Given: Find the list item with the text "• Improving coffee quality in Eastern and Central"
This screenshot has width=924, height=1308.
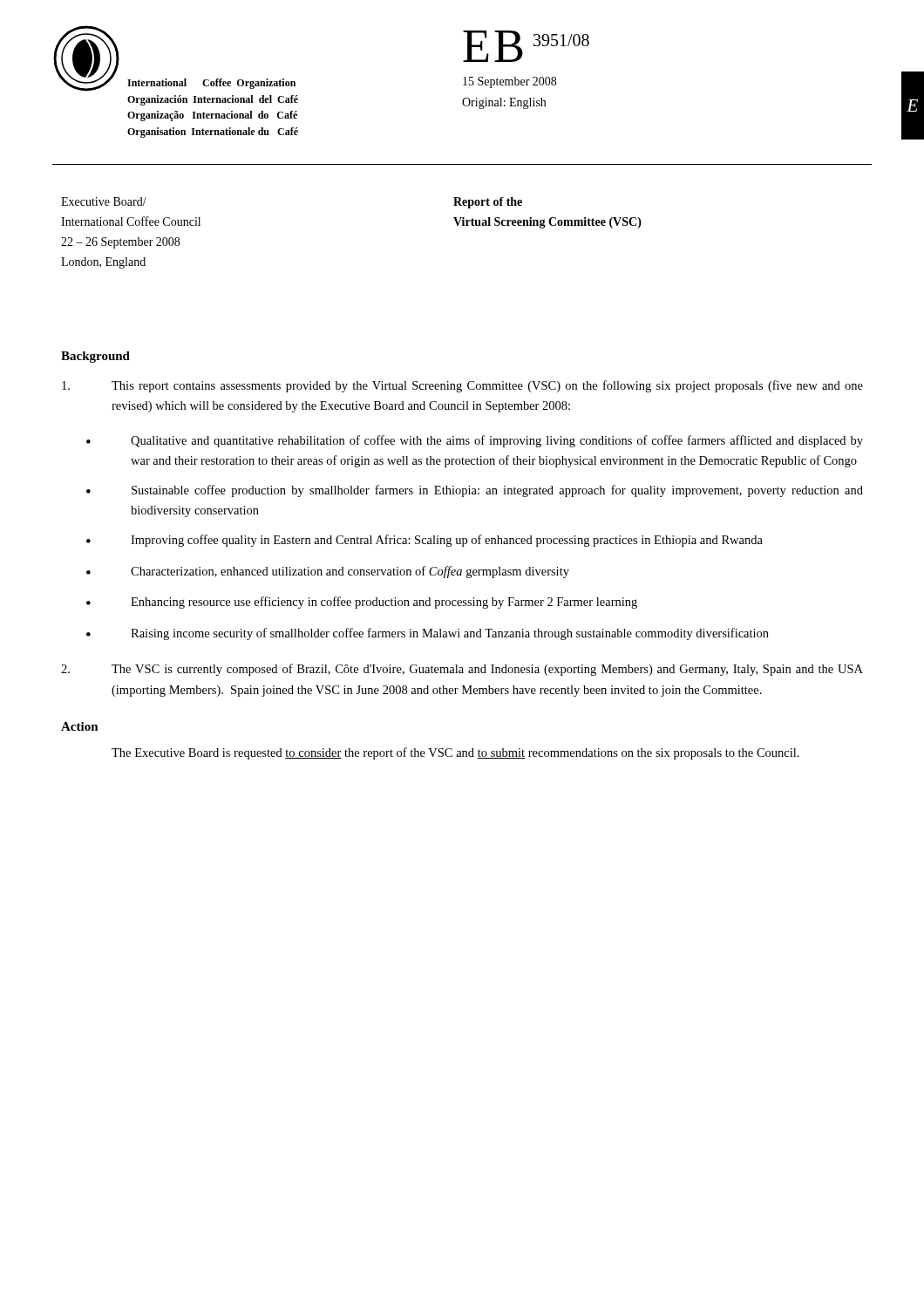Looking at the screenshot, I should click(412, 541).
